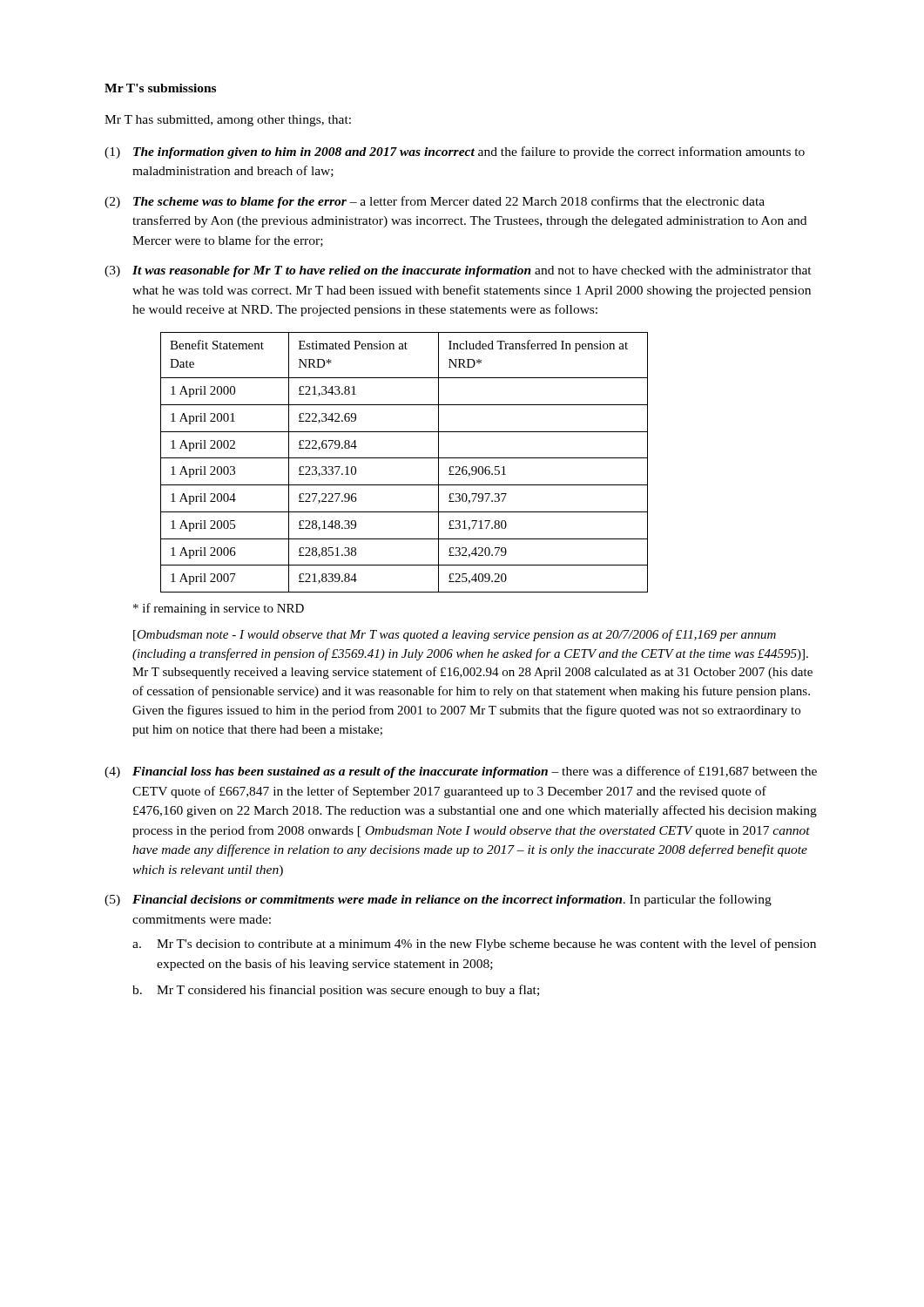Click the passage that begins "(2) The scheme"
Viewport: 924px width, 1307px height.
pyautogui.click(x=462, y=221)
